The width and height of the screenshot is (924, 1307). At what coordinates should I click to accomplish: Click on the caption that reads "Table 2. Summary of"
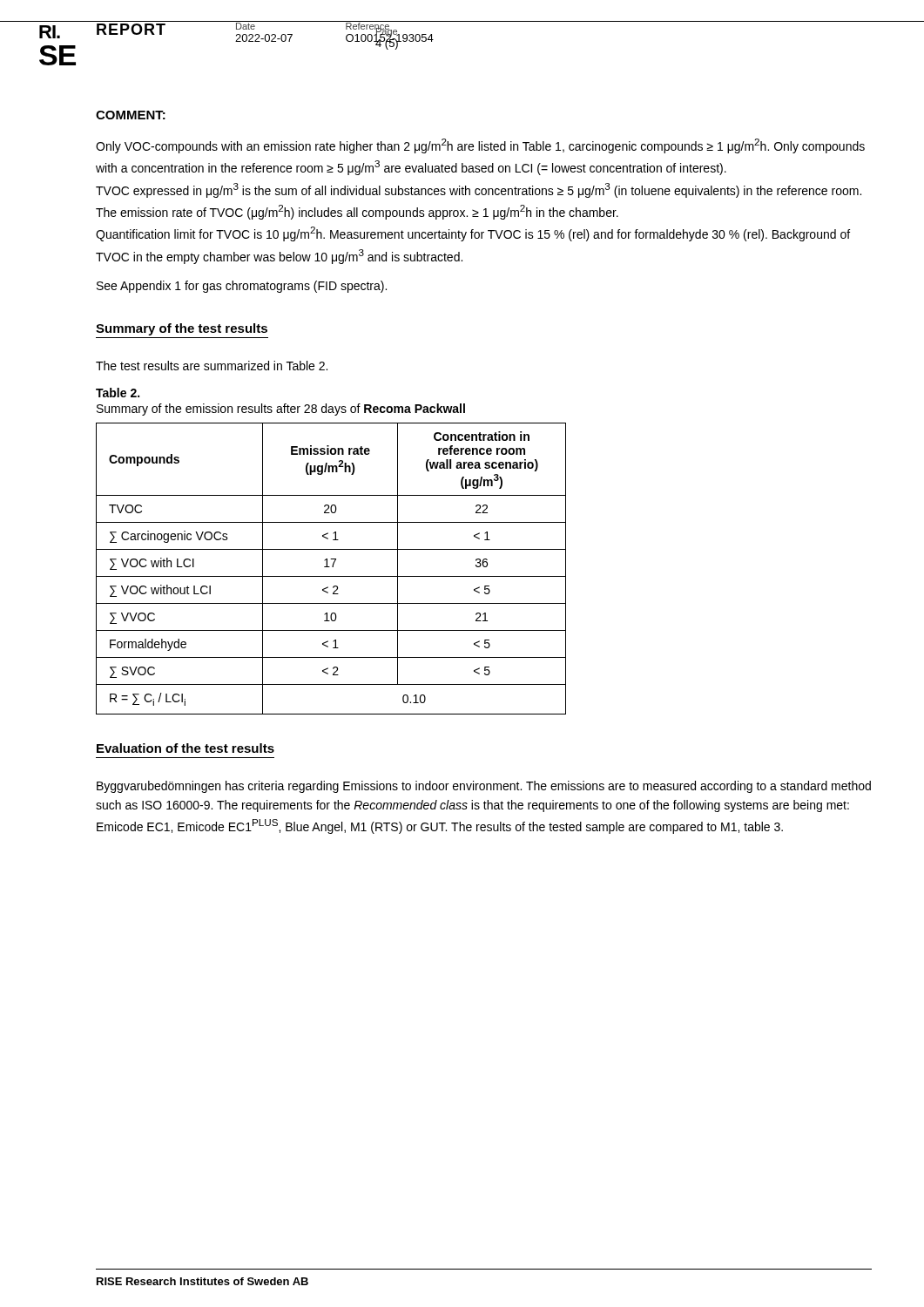(x=118, y=393)
